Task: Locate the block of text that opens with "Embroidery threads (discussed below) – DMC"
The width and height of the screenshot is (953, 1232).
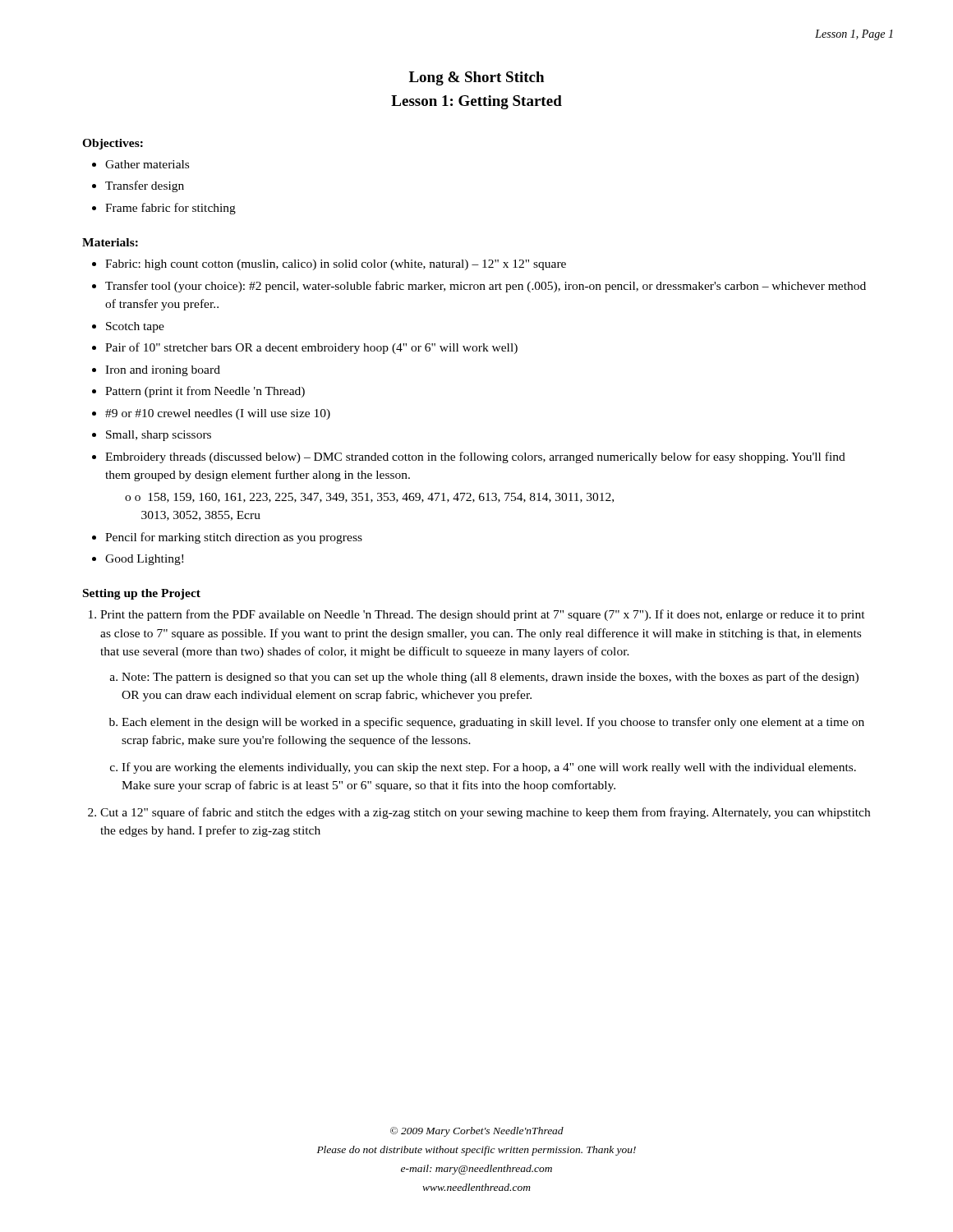Action: point(476,486)
